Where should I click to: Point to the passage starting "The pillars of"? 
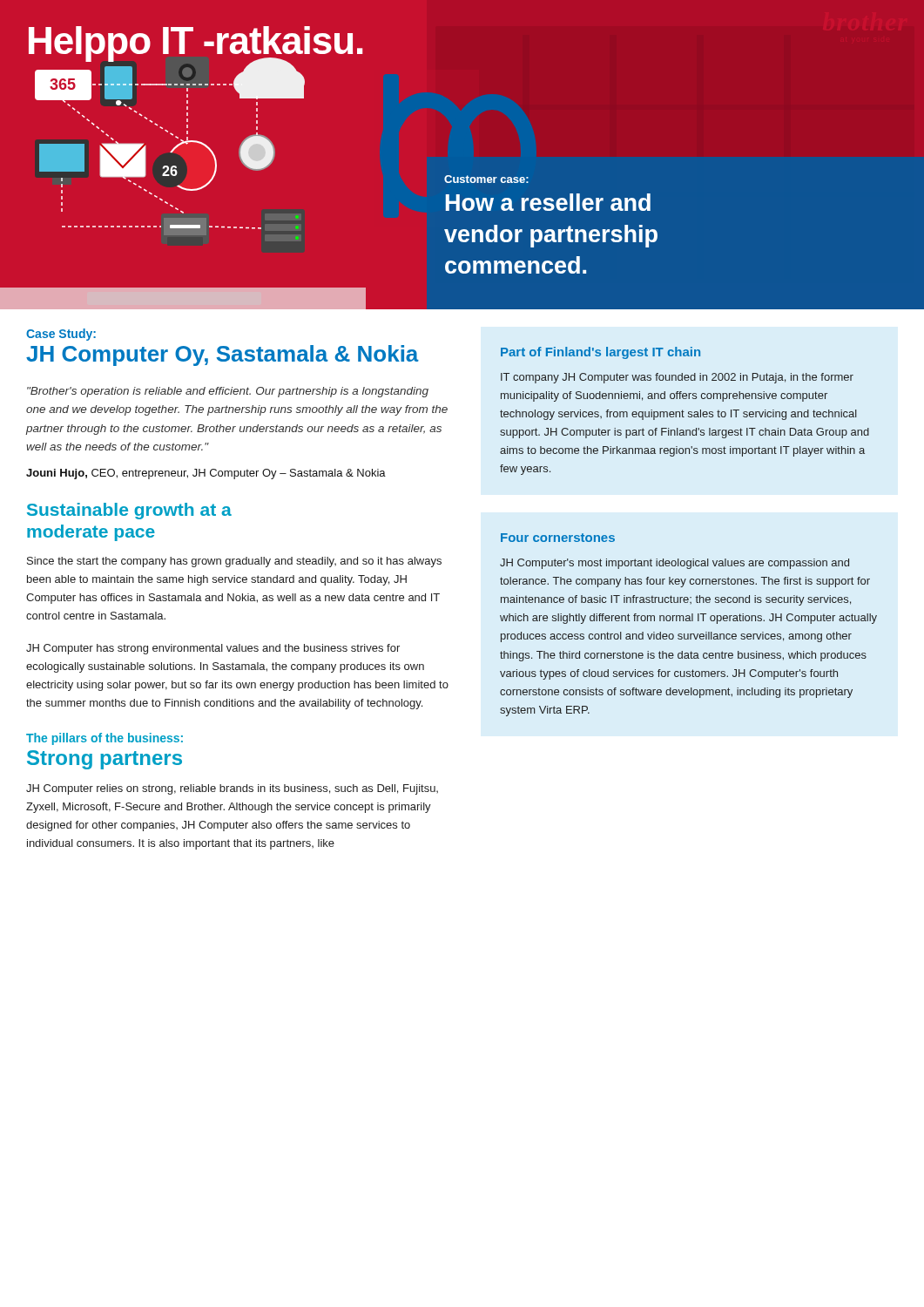click(x=105, y=750)
